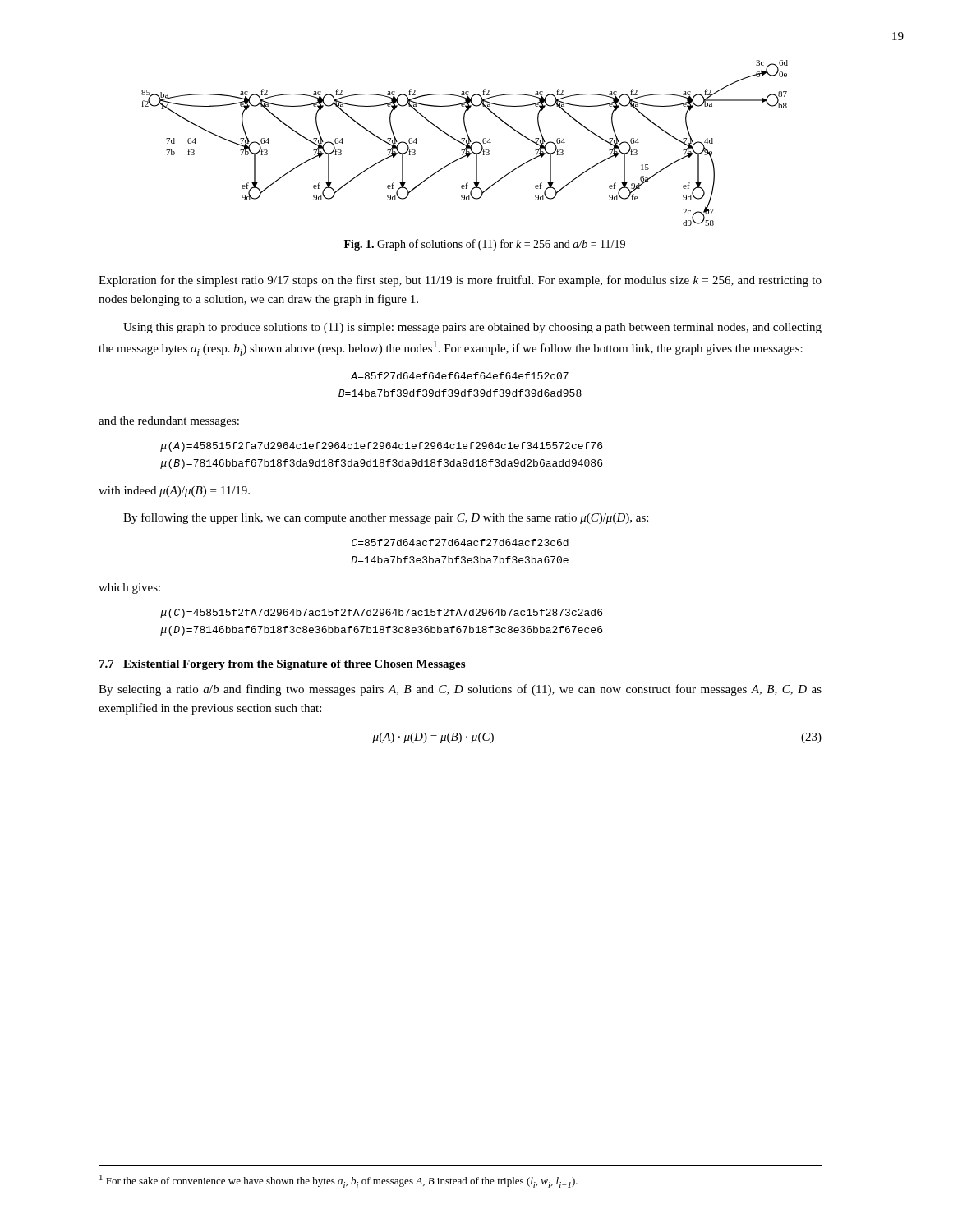953x1232 pixels.
Task: Click on the region starting "which gives:"
Action: [x=130, y=587]
